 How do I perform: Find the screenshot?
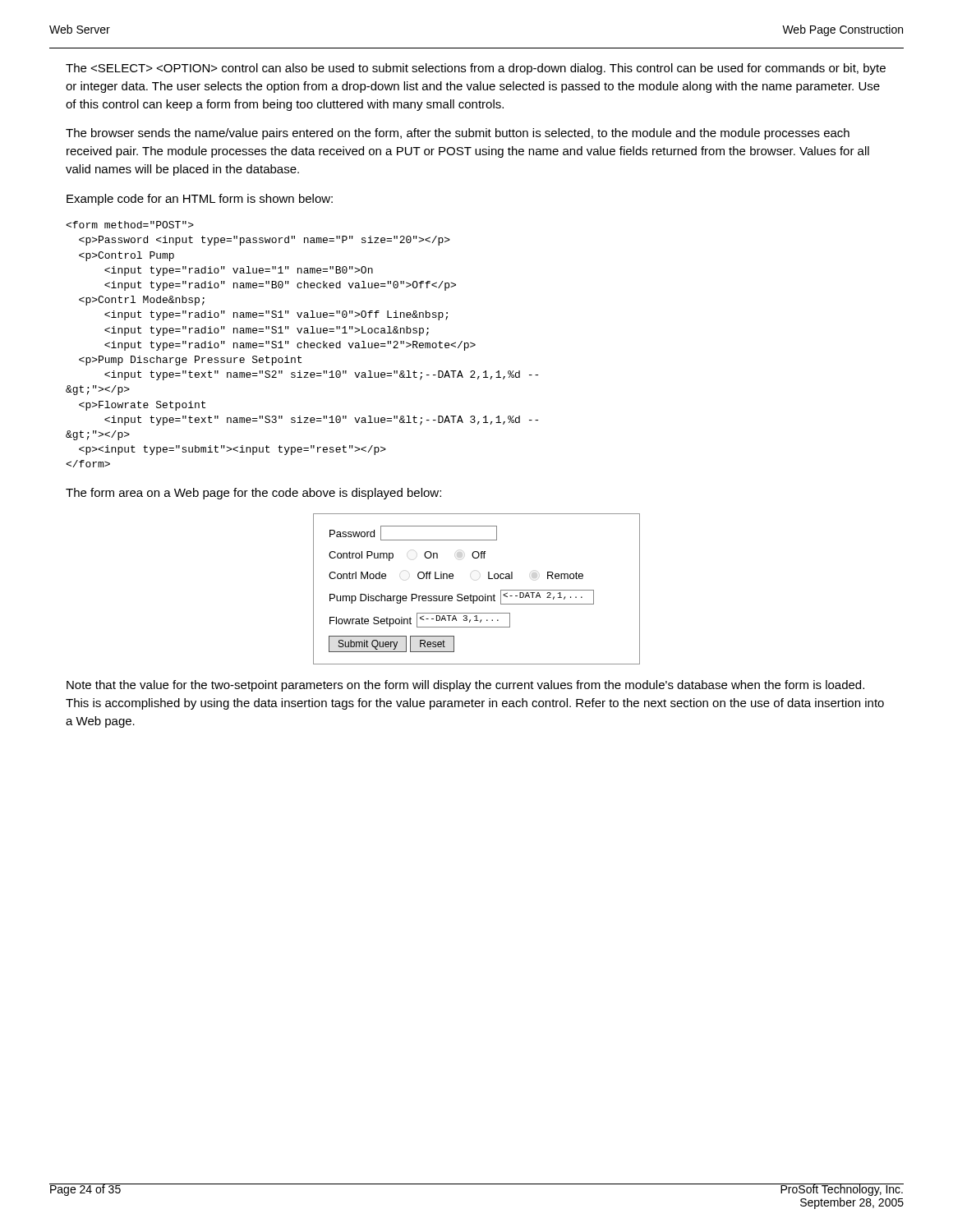pos(476,589)
